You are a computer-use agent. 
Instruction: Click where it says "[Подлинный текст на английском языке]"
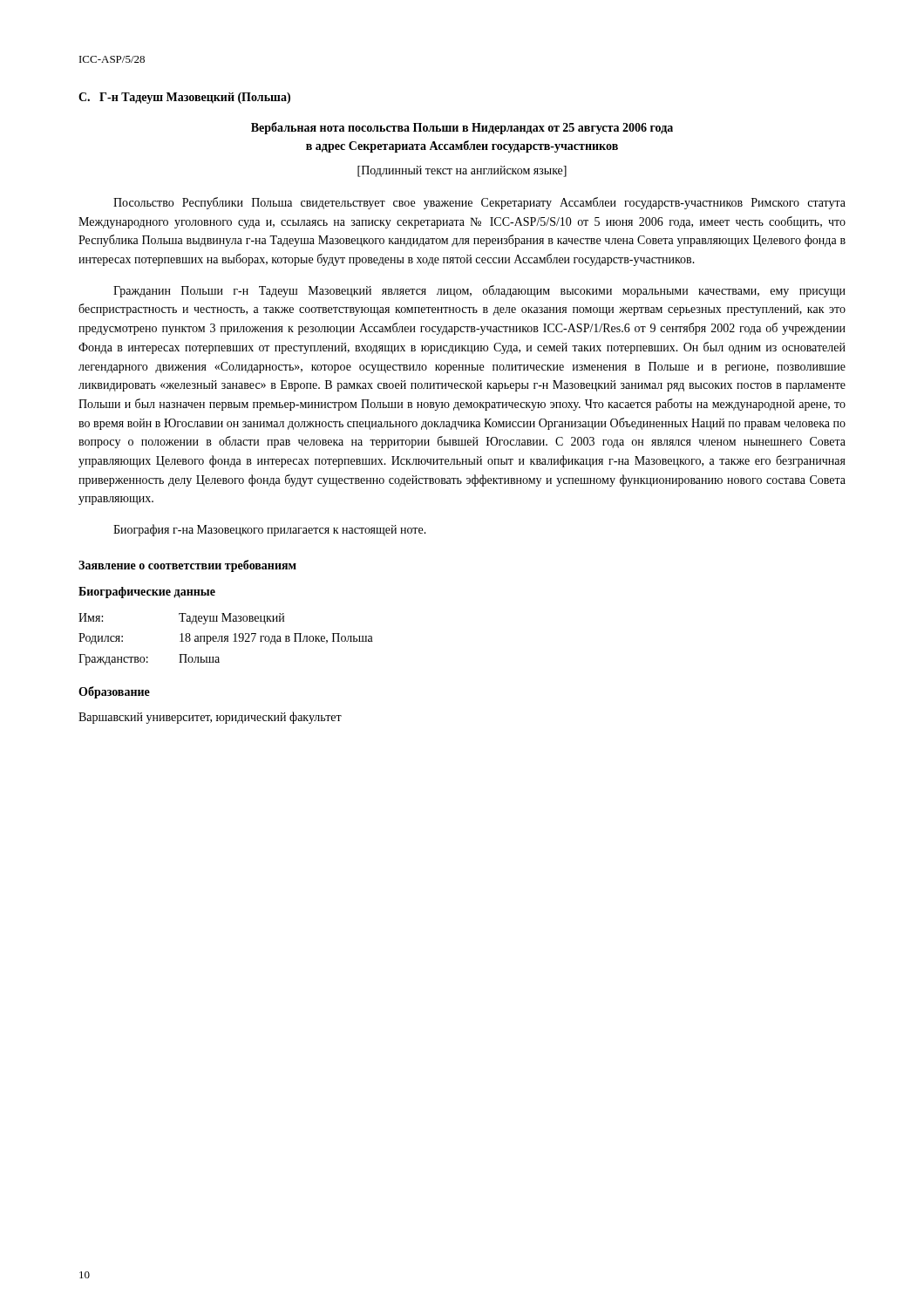coord(462,170)
